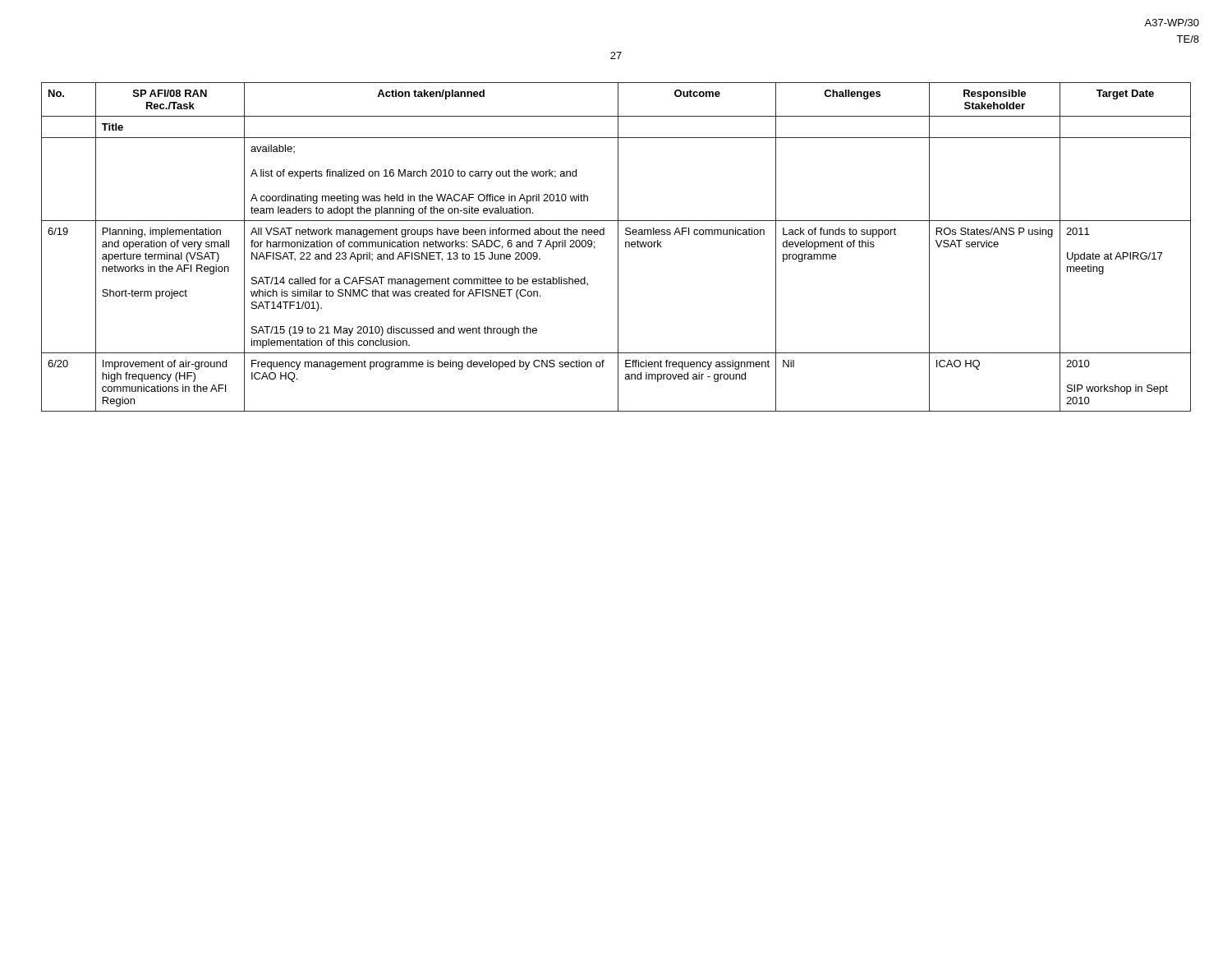
Task: Locate the table with the text "Frequency management programme"
Action: click(x=616, y=247)
